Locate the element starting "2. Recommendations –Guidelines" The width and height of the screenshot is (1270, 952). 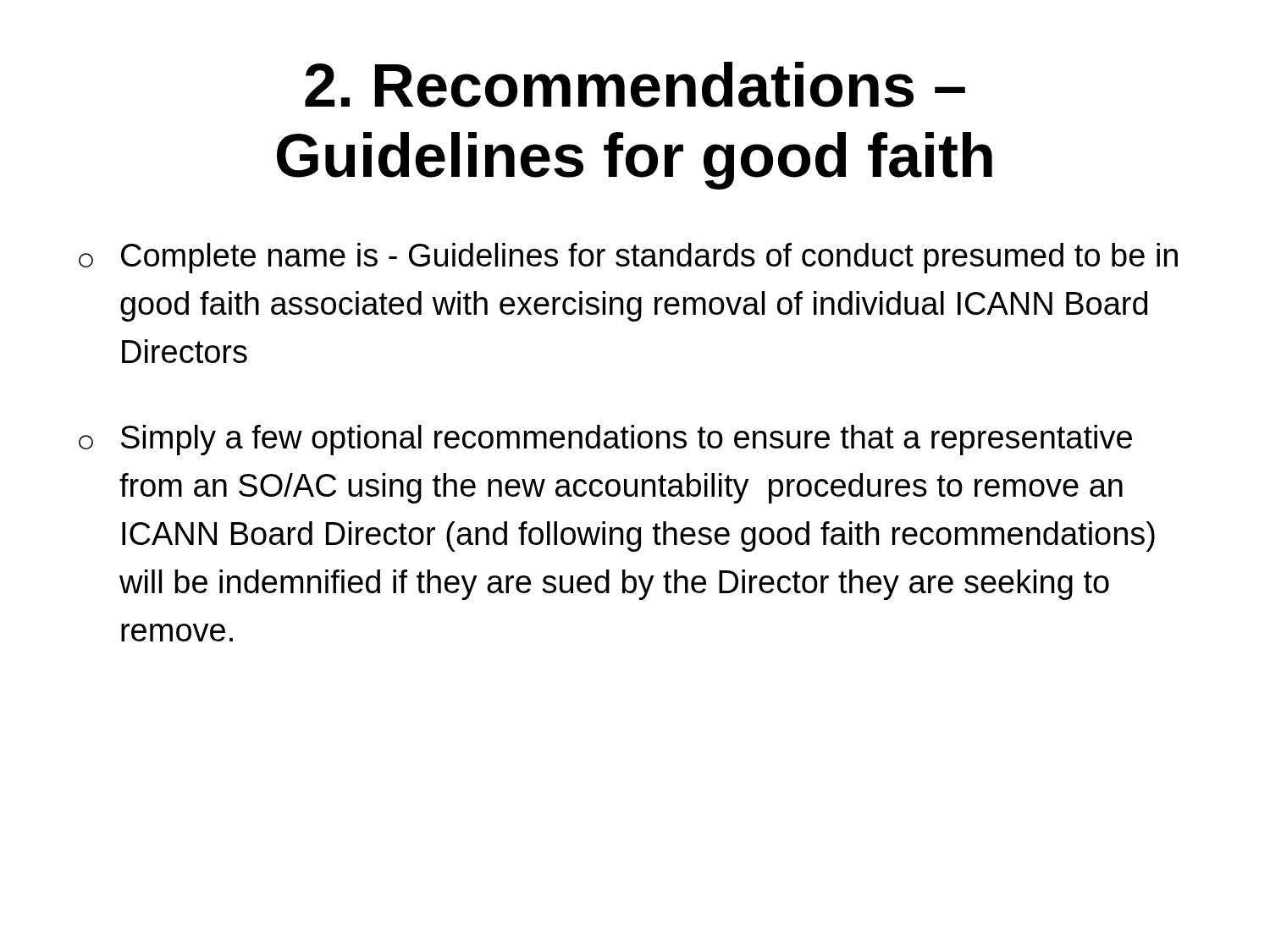[635, 121]
